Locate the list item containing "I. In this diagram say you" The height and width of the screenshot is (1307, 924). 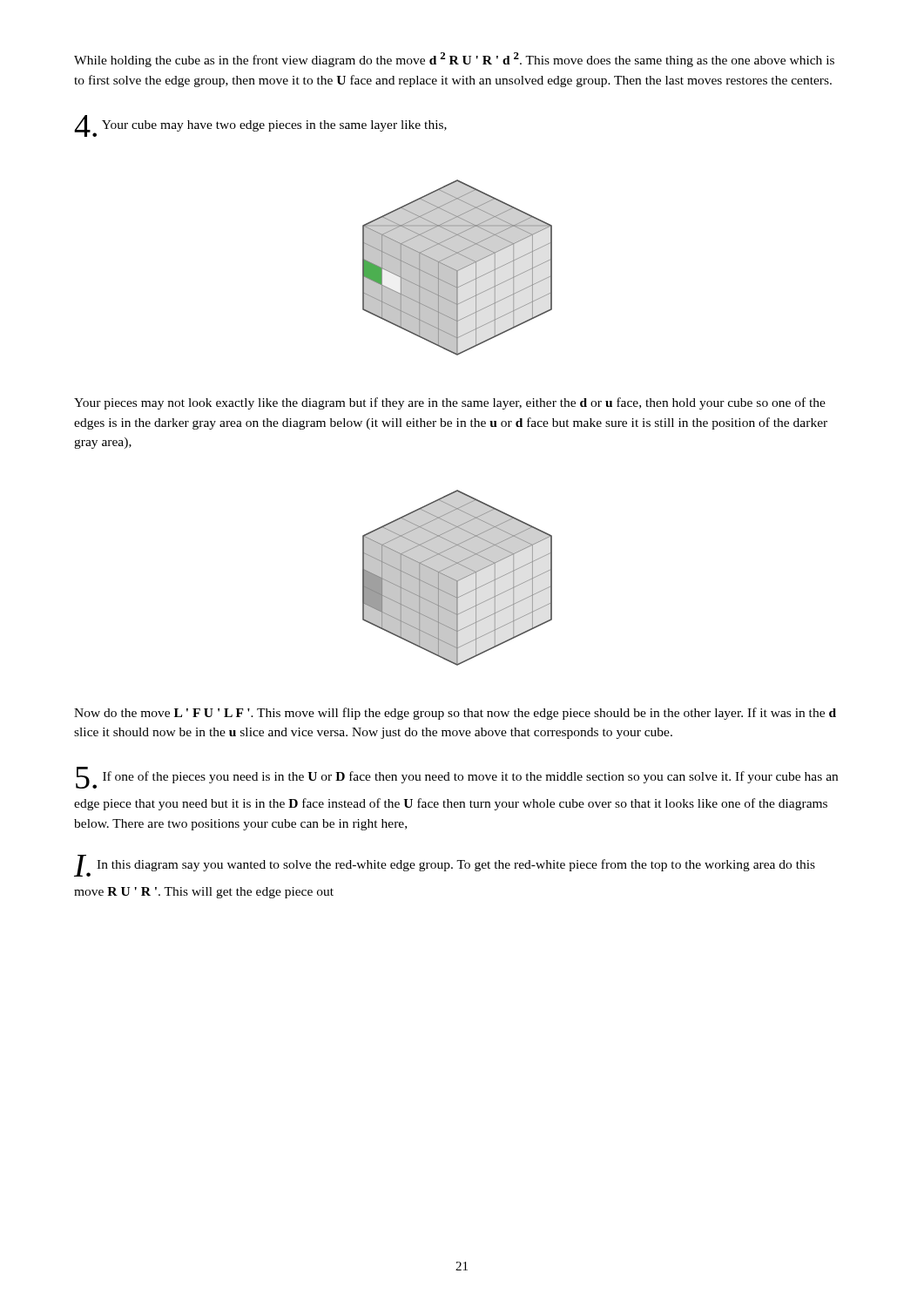pos(445,874)
